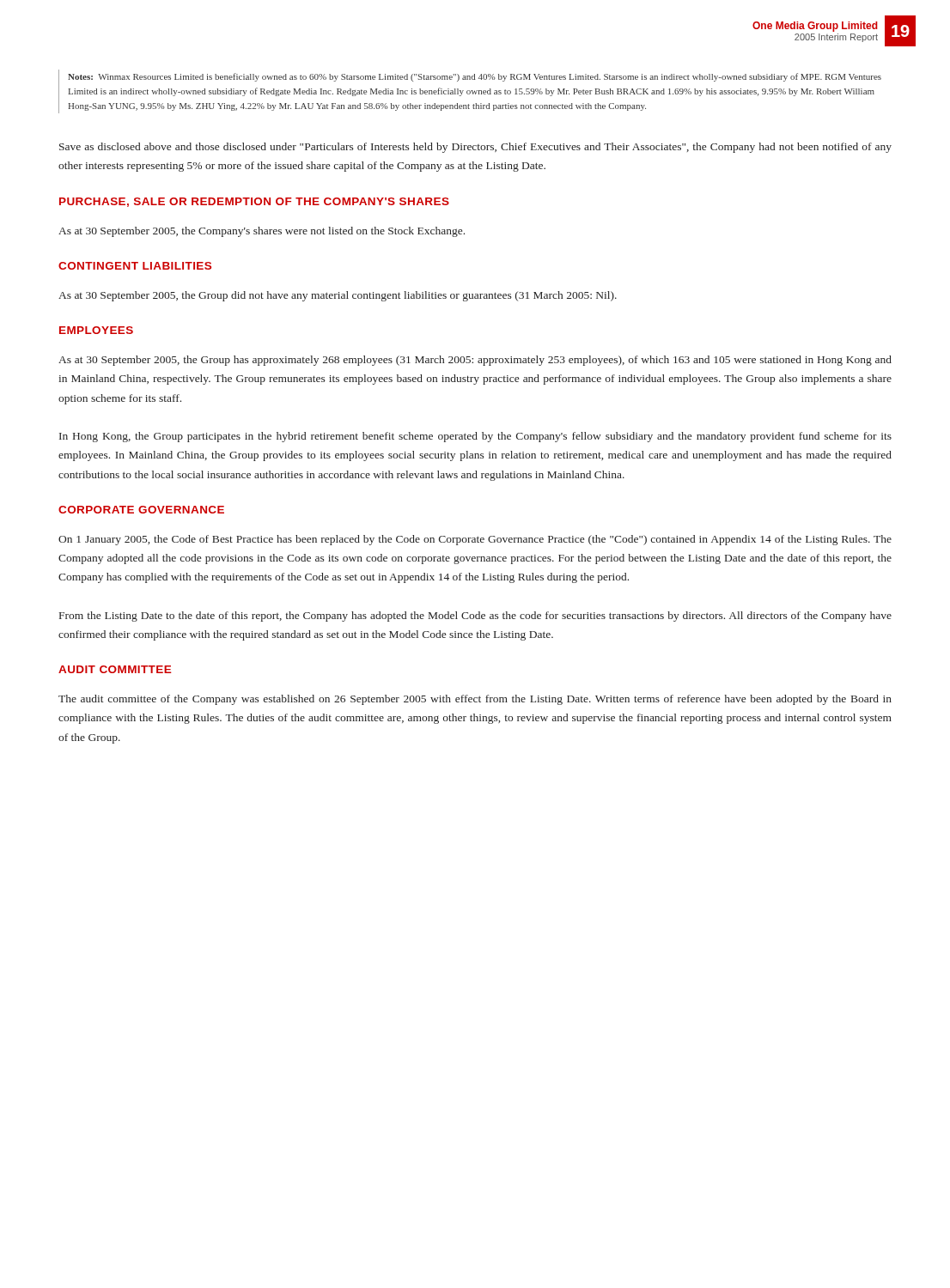Viewport: 950px width, 1288px height.
Task: Click where it says "CONTINGENT LIABILITIES"
Action: [x=135, y=266]
